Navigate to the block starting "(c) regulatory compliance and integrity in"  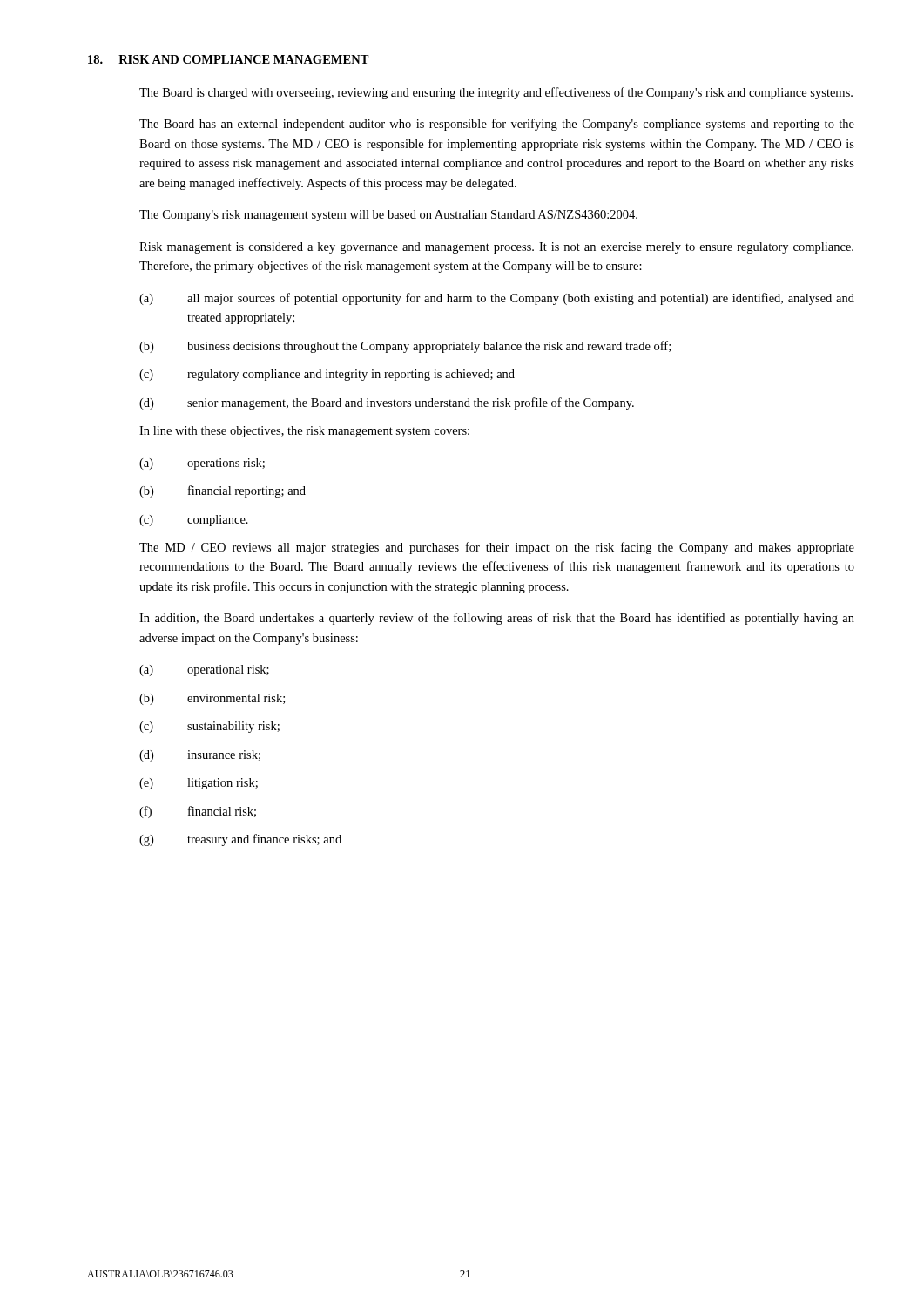[x=497, y=374]
